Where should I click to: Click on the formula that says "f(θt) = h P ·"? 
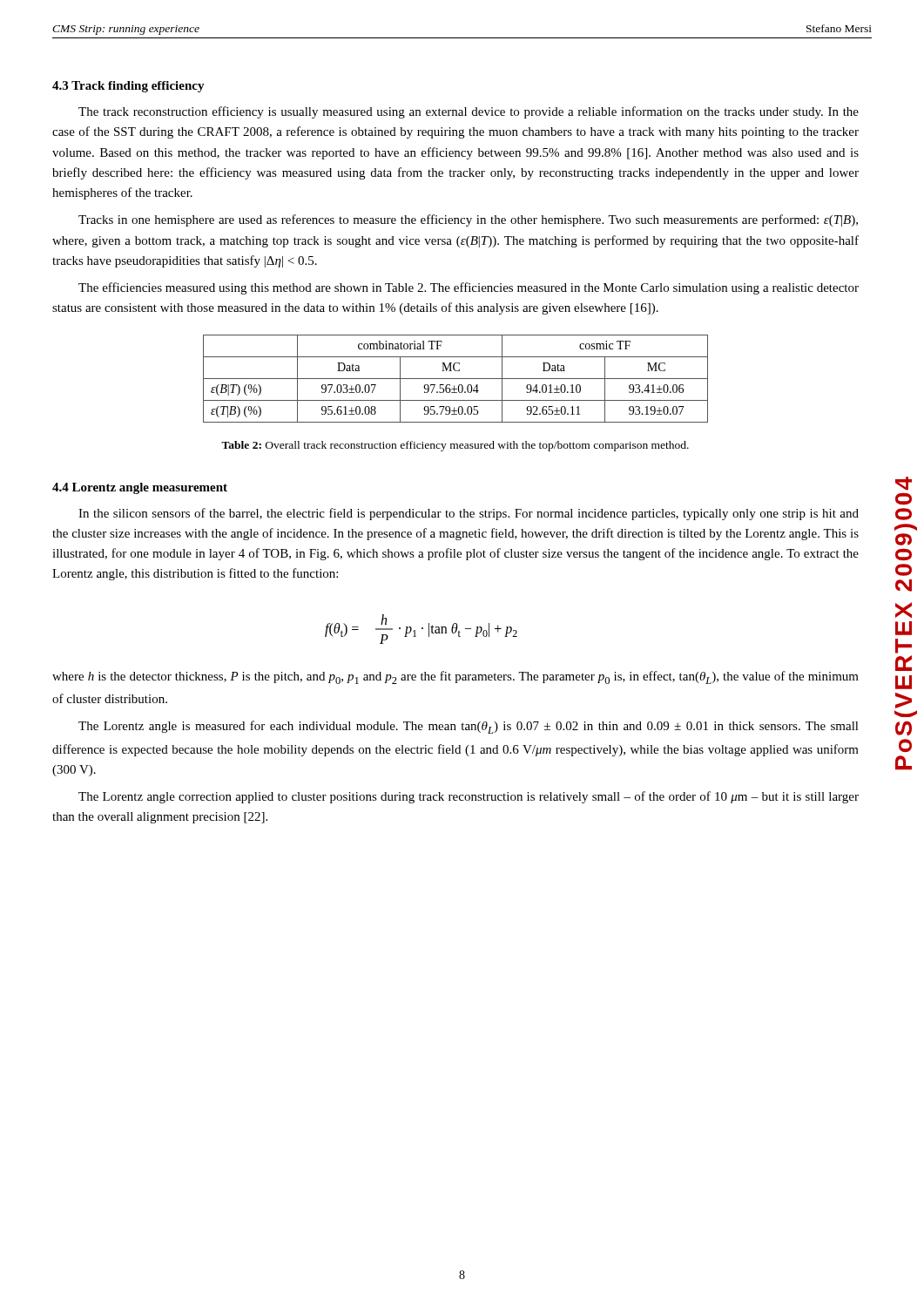tap(455, 625)
